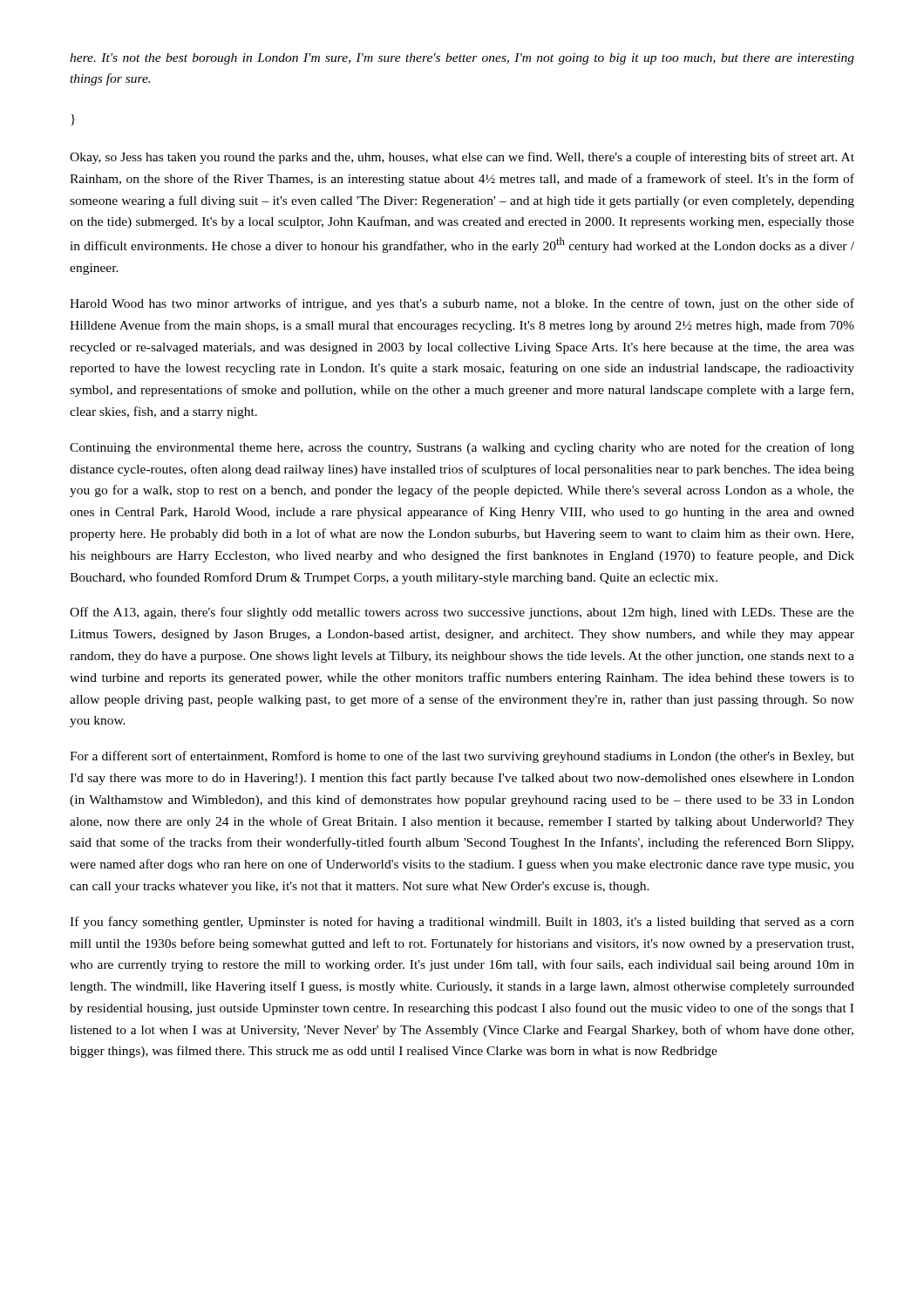Image resolution: width=924 pixels, height=1308 pixels.
Task: Click the passage that begins "If you fancy something"
Action: pyautogui.click(x=462, y=986)
